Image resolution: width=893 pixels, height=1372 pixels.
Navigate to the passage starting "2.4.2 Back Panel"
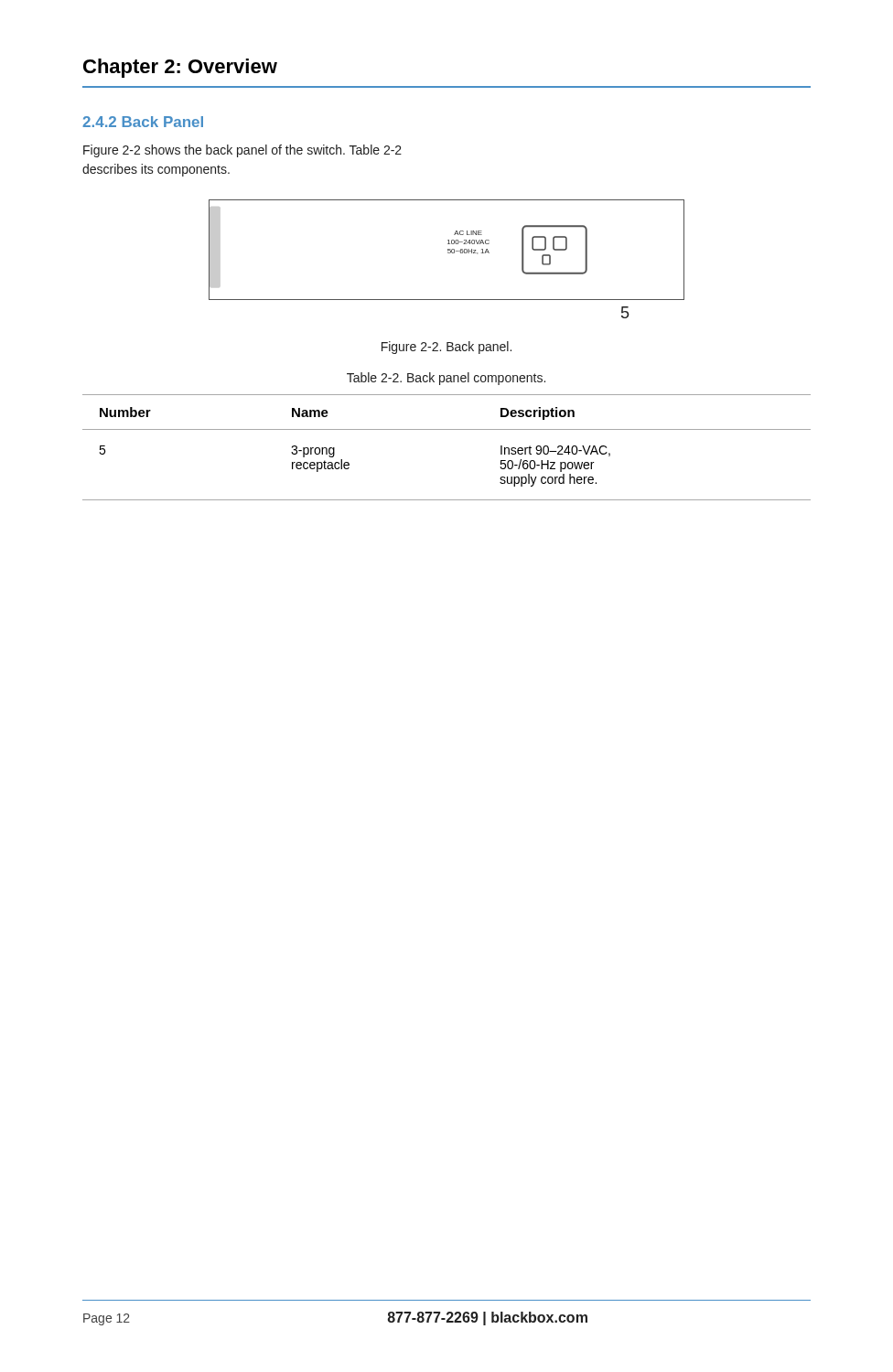click(x=143, y=122)
